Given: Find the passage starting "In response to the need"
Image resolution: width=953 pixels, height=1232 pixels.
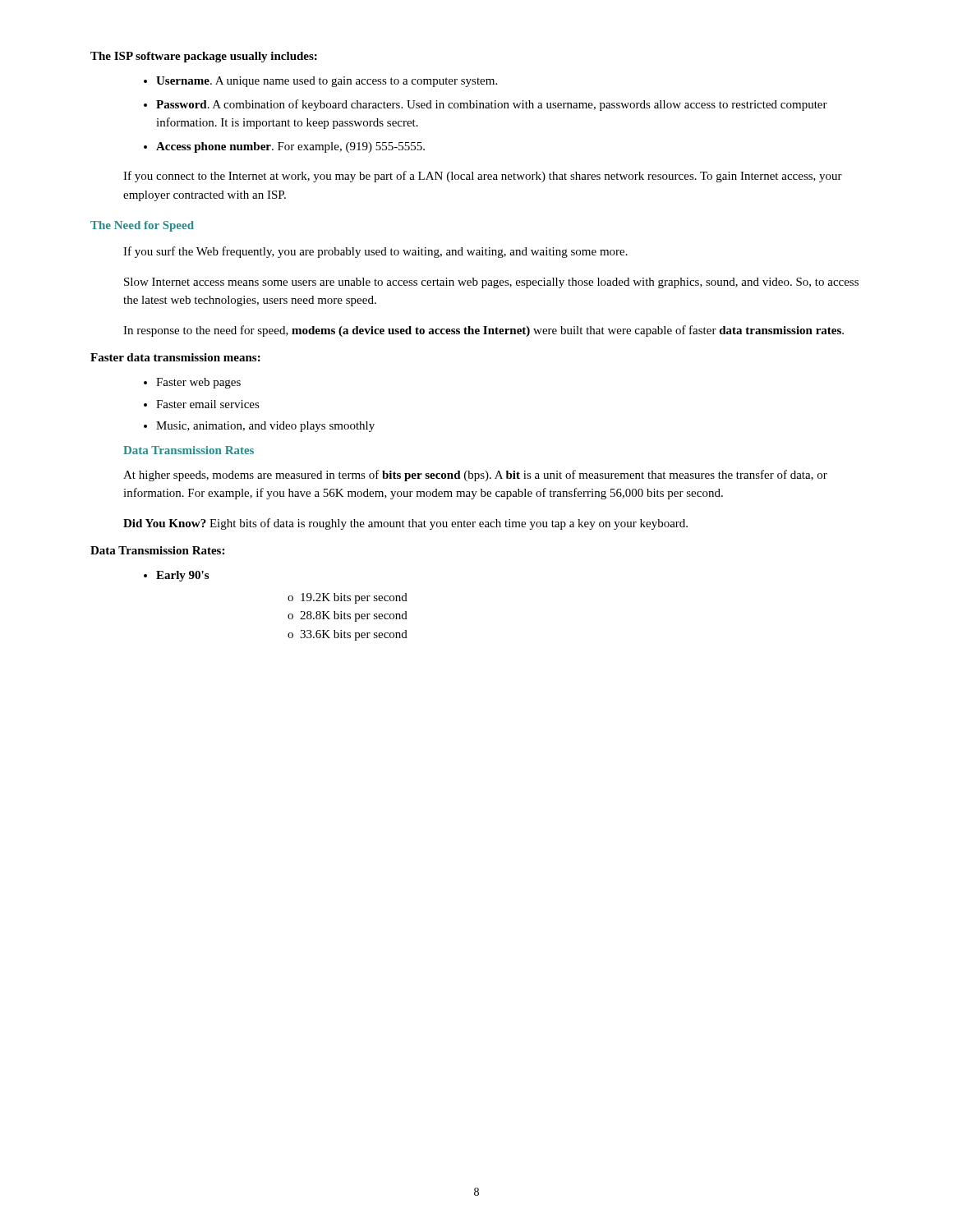Looking at the screenshot, I should click(x=484, y=330).
